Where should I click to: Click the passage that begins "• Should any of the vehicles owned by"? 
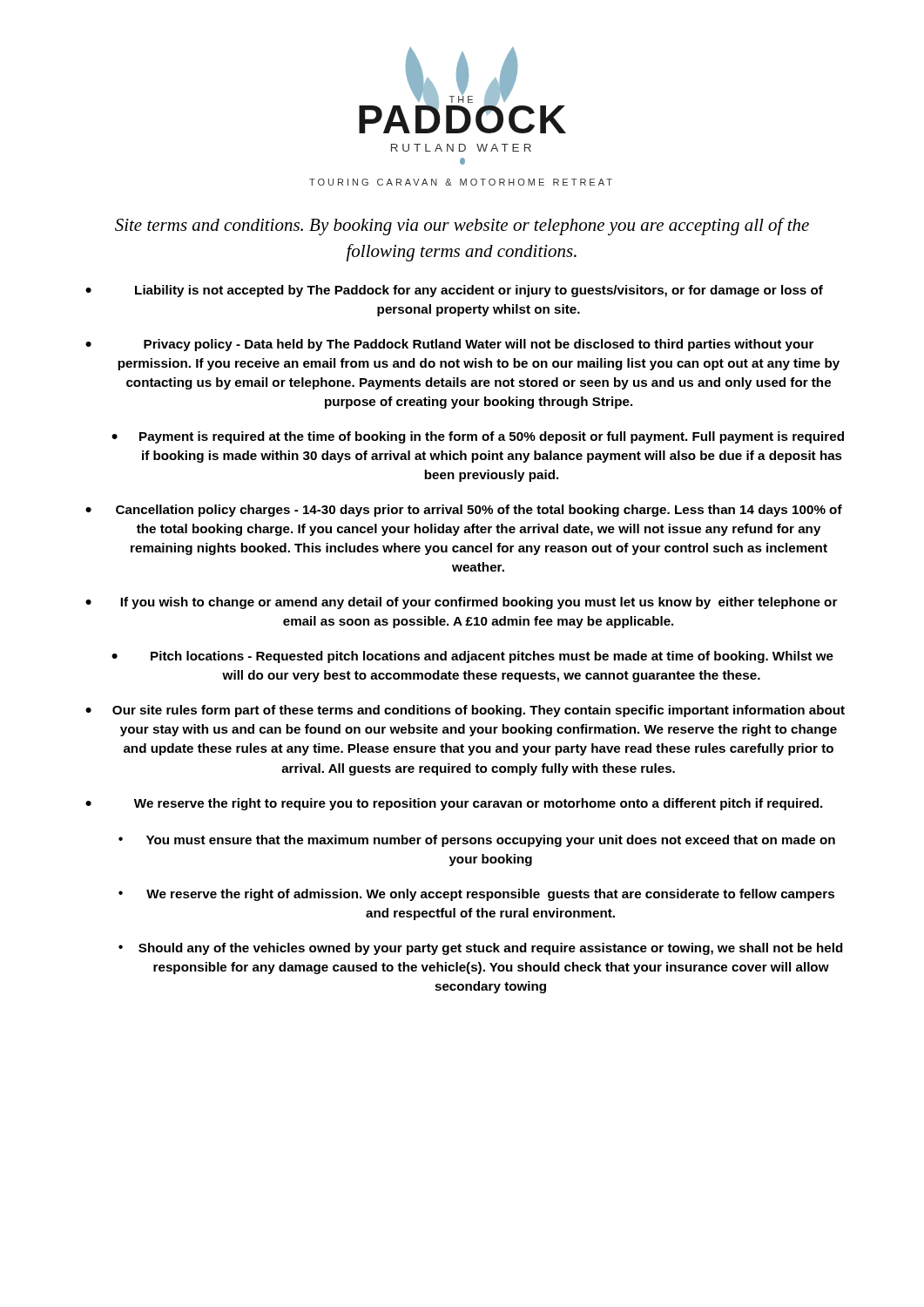[x=479, y=967]
